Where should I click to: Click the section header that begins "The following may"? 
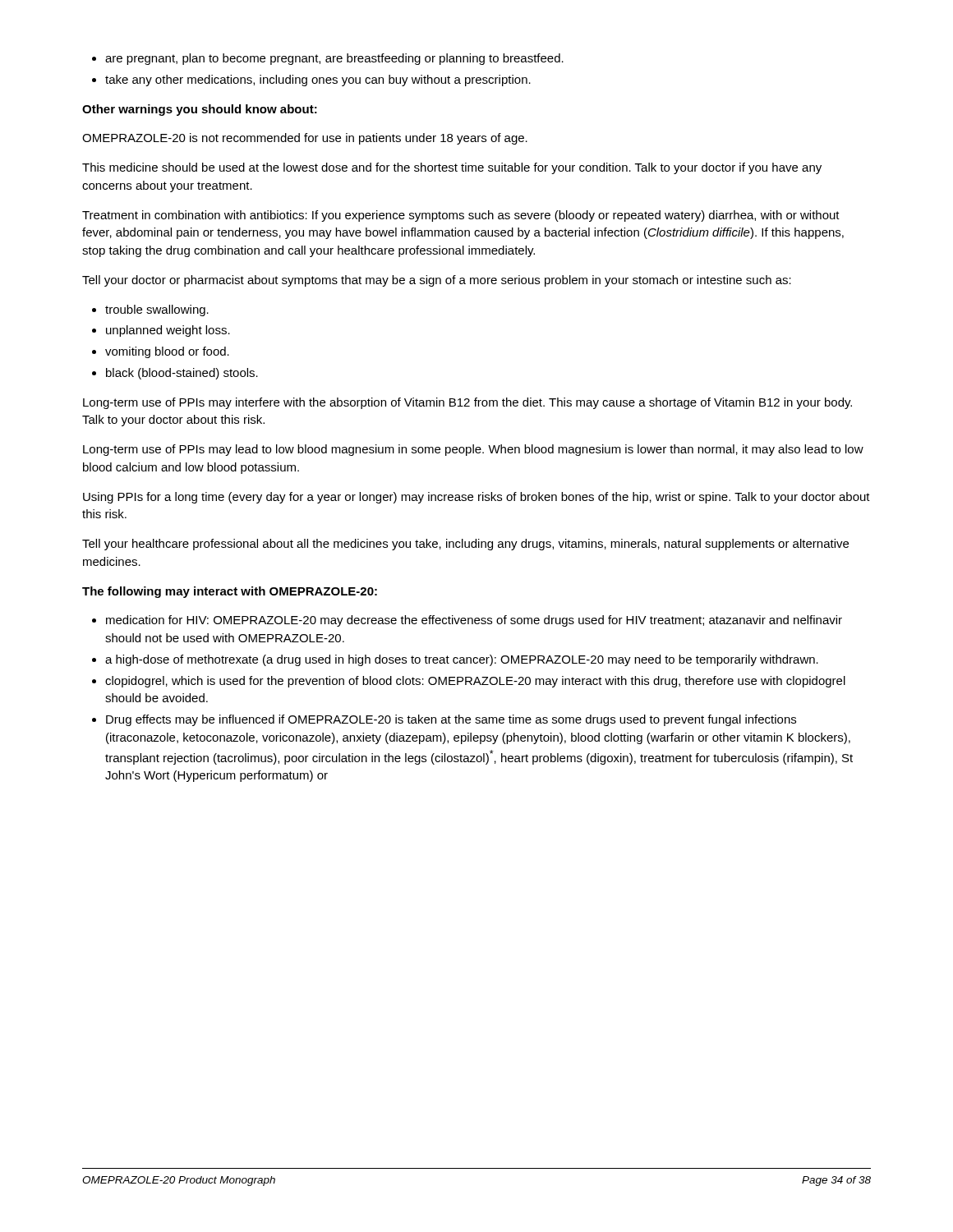click(230, 591)
